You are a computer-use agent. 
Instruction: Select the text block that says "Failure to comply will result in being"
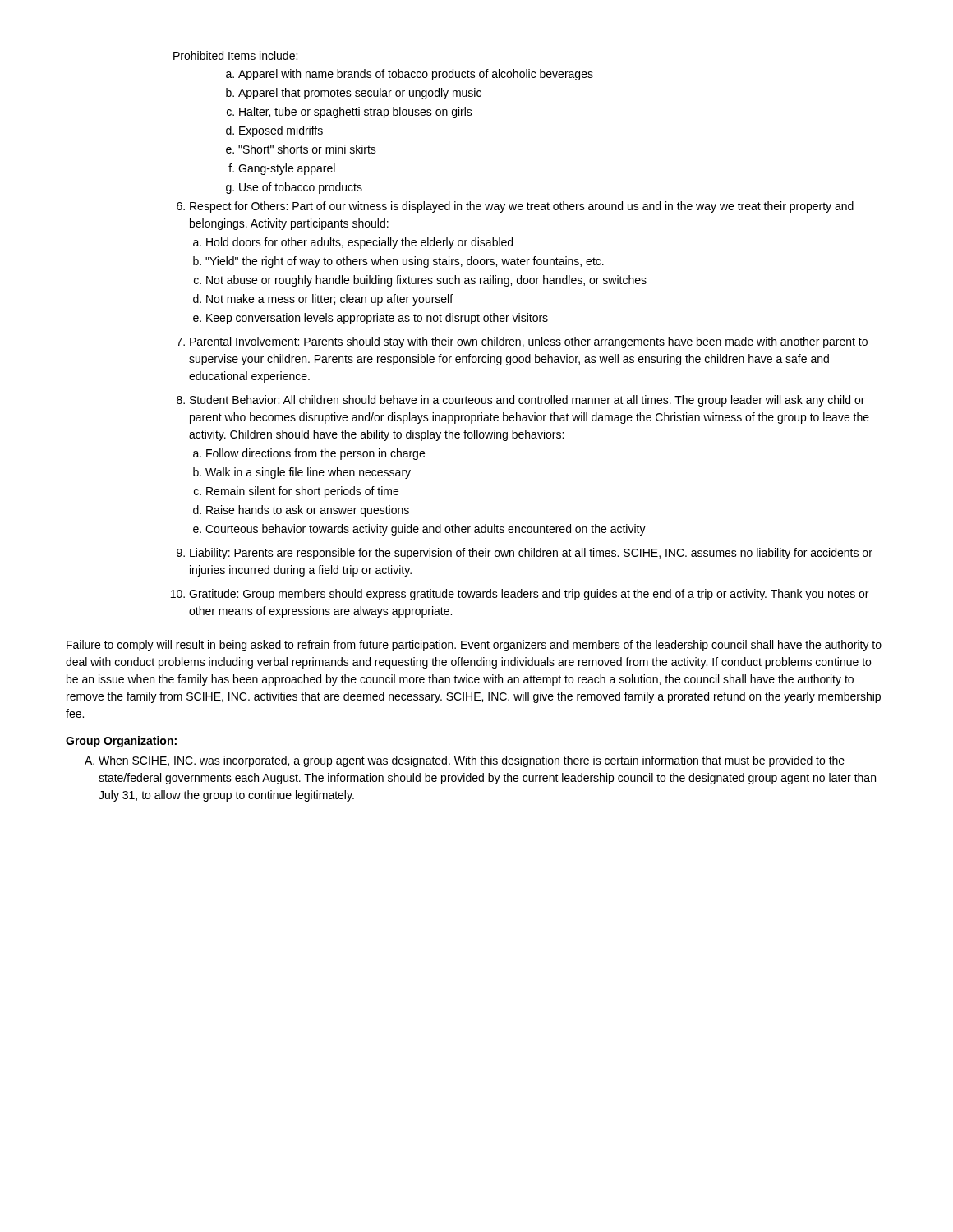[x=474, y=679]
